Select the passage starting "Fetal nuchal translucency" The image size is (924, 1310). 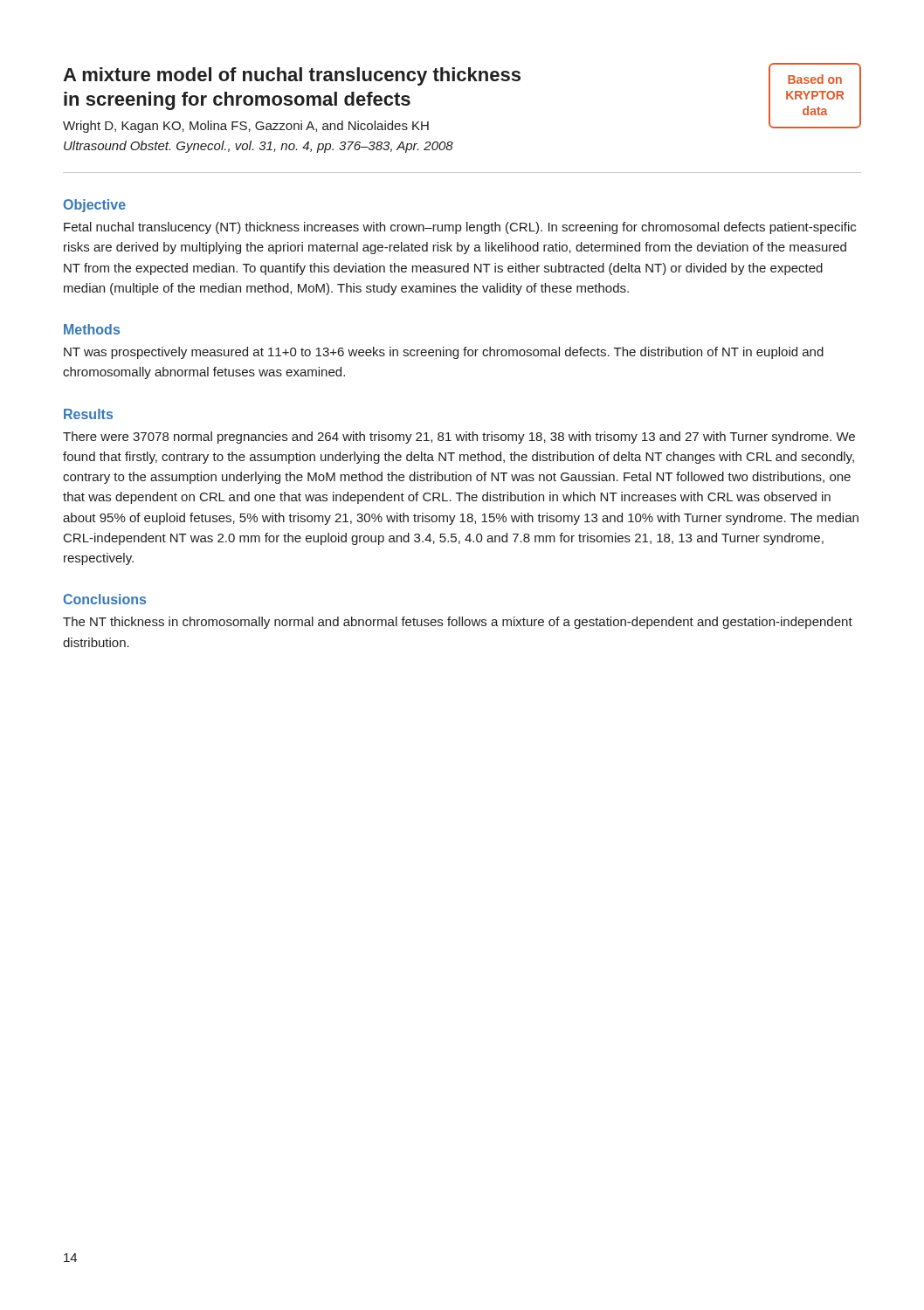[460, 257]
